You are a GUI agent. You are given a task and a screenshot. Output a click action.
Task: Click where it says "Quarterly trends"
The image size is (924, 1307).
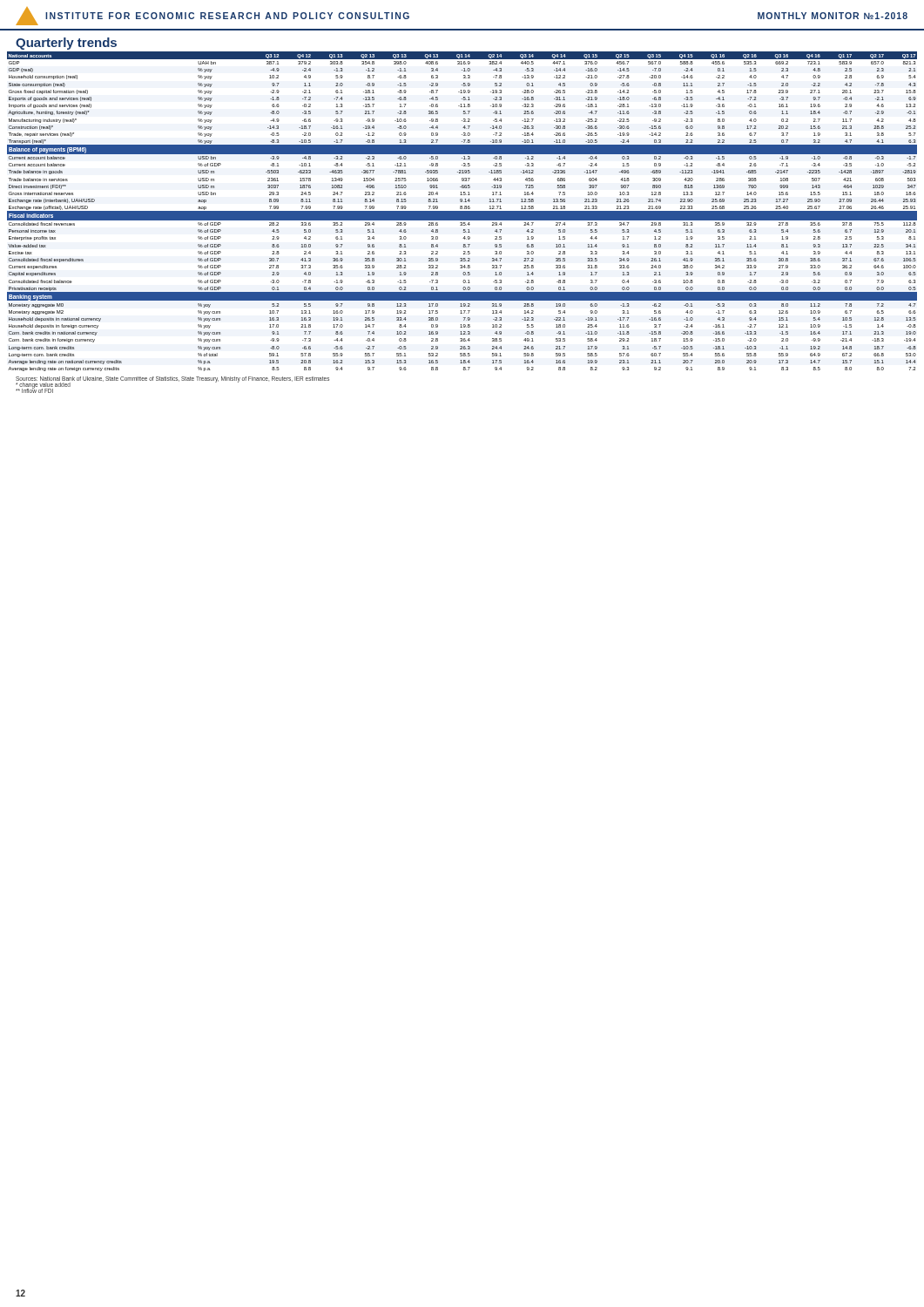pos(67,42)
